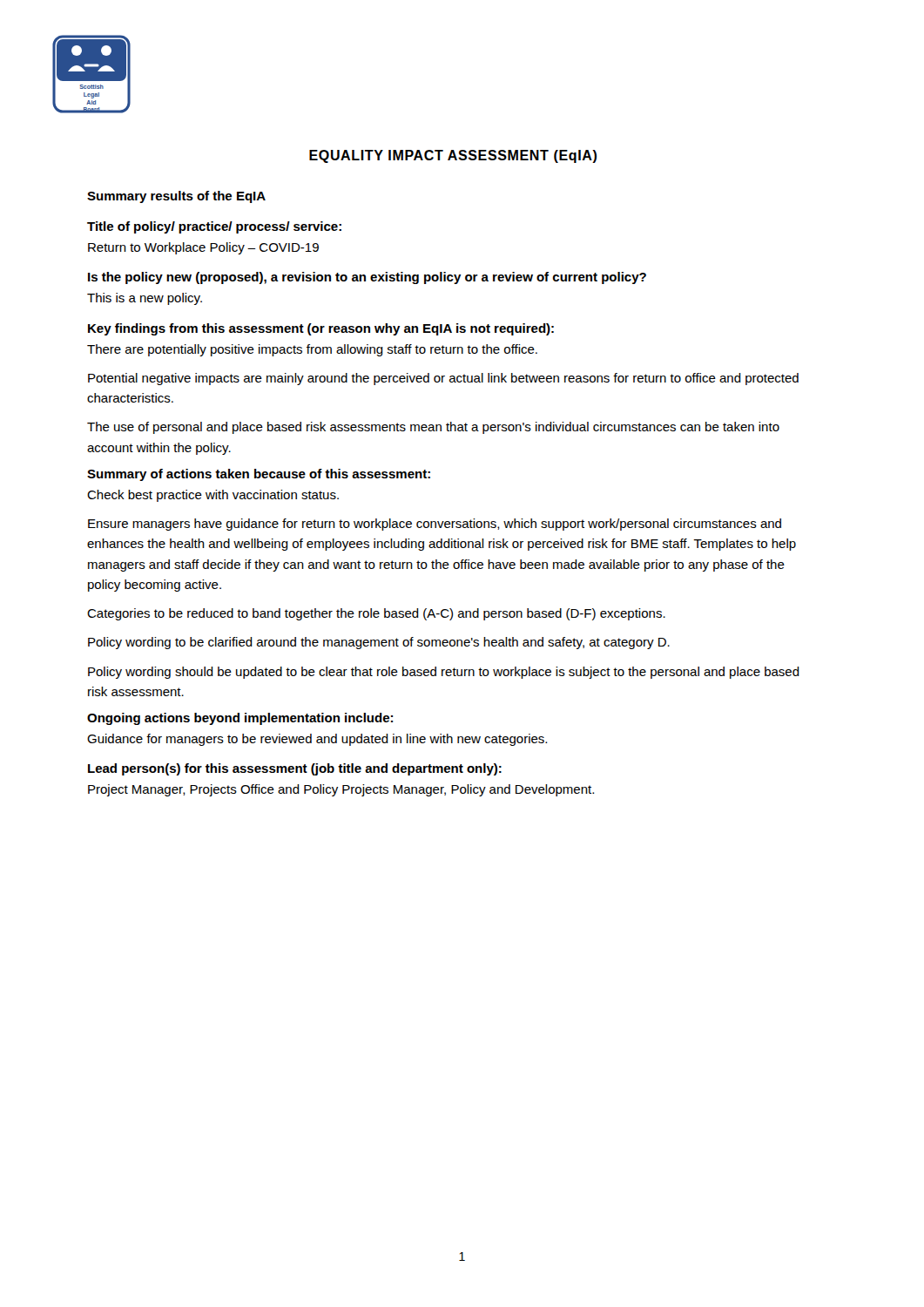Find the passage starting "Title of policy/ practice/ process/"
924x1307 pixels.
coord(215,226)
